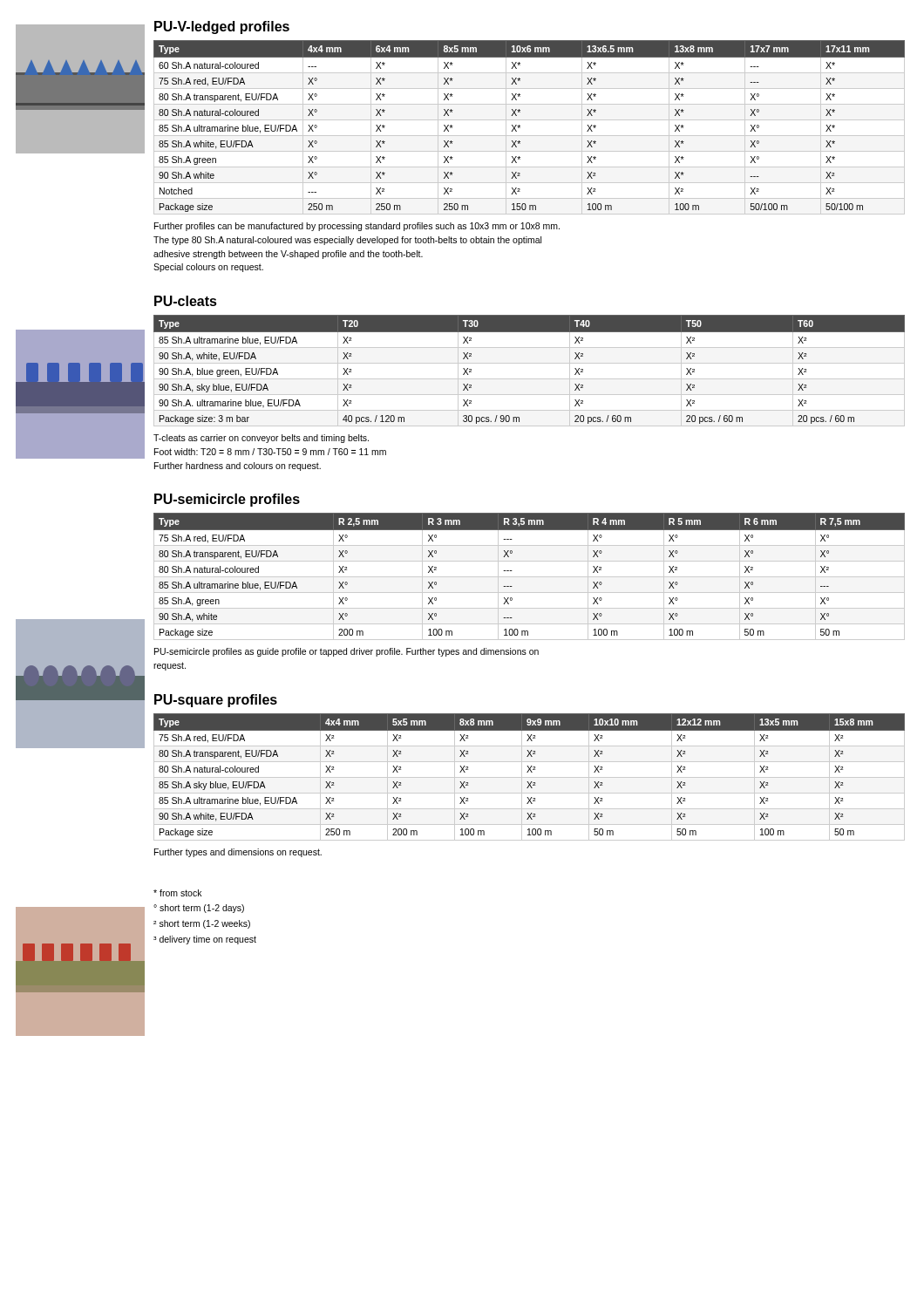Image resolution: width=924 pixels, height=1308 pixels.
Task: Point to the block starting "T-cleats as carrier"
Action: pyautogui.click(x=270, y=452)
